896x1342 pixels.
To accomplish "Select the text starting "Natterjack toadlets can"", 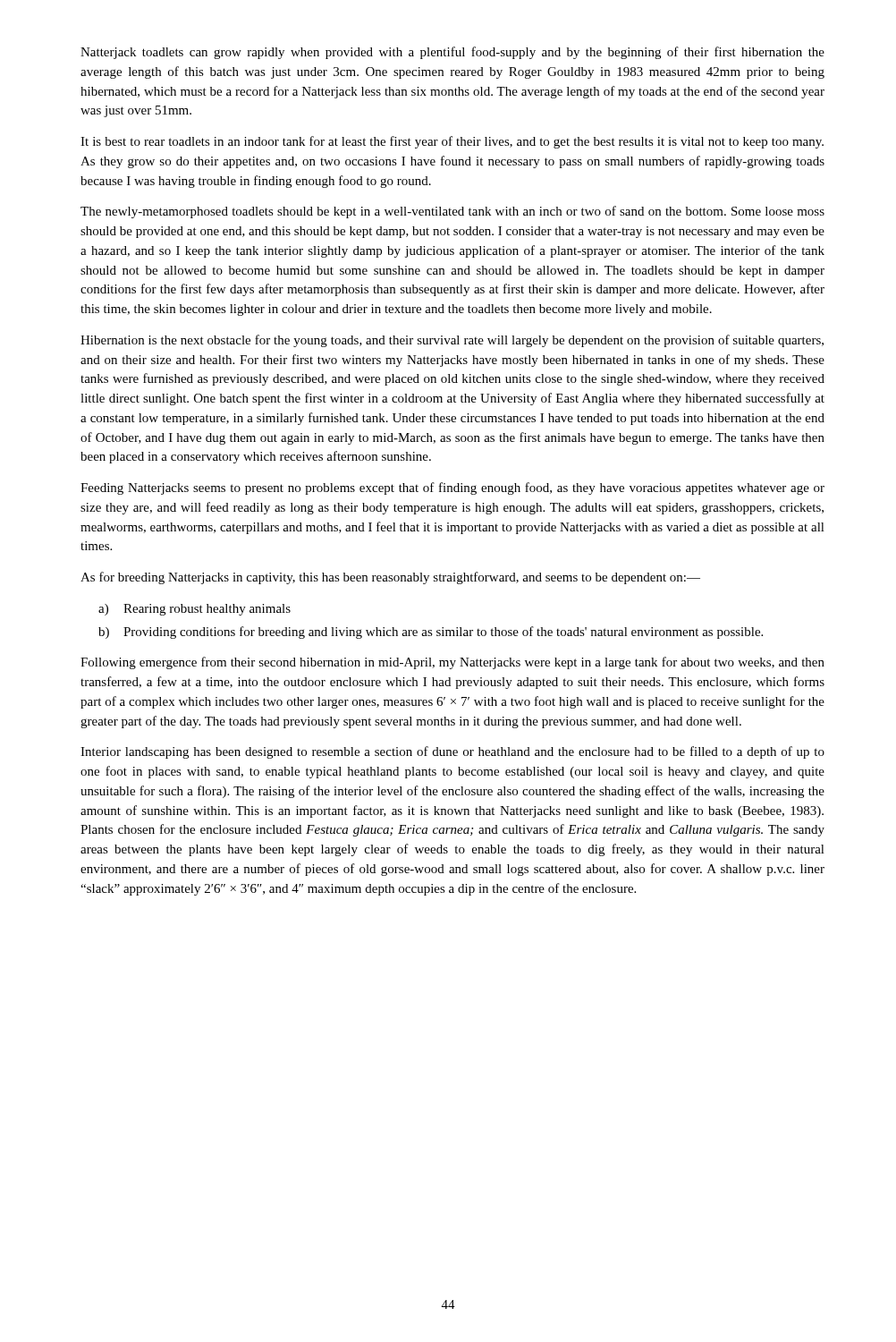I will tap(452, 81).
